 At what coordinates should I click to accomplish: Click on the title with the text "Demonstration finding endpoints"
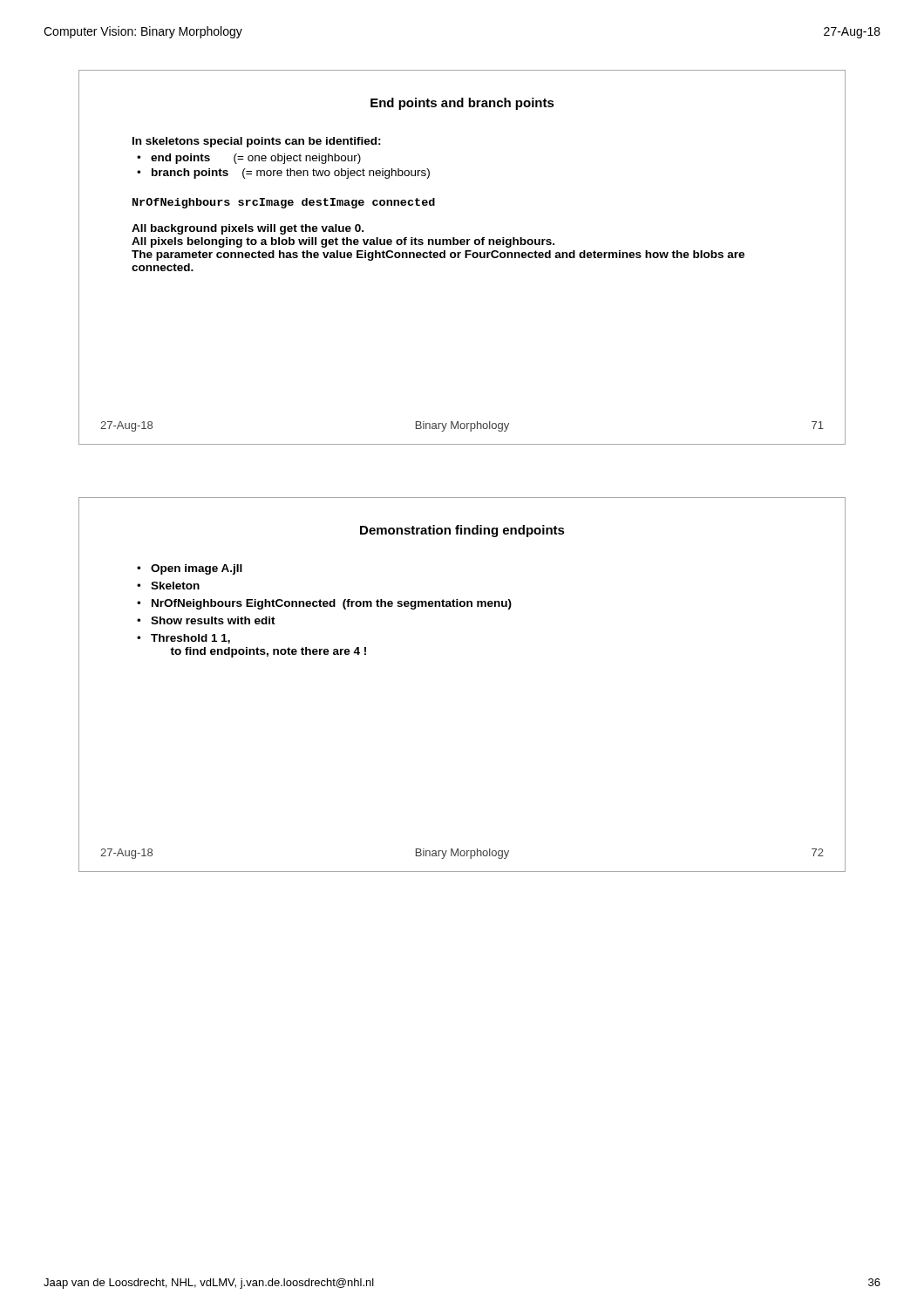coord(462,530)
